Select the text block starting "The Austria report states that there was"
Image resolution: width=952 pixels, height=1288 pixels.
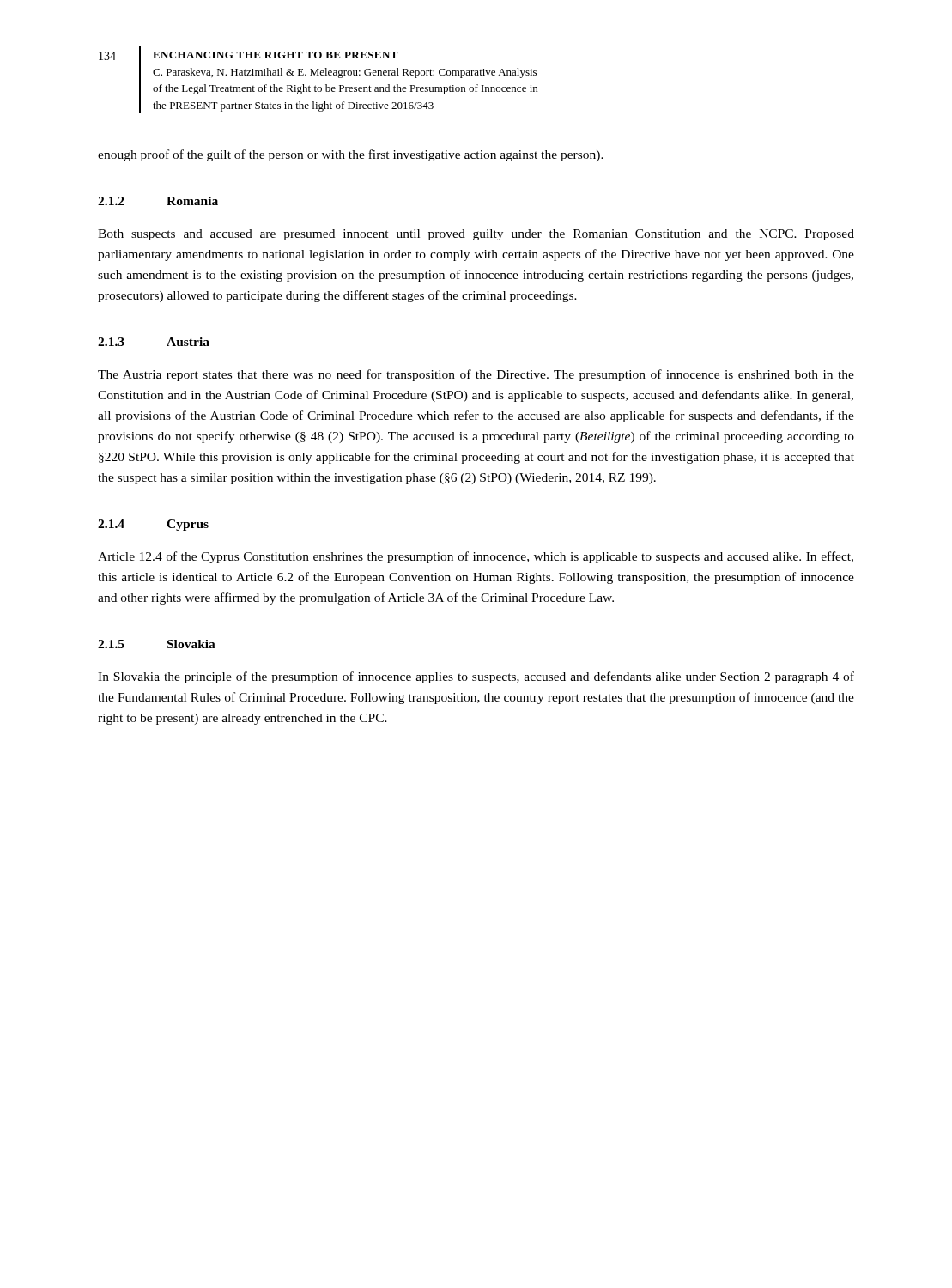(476, 426)
